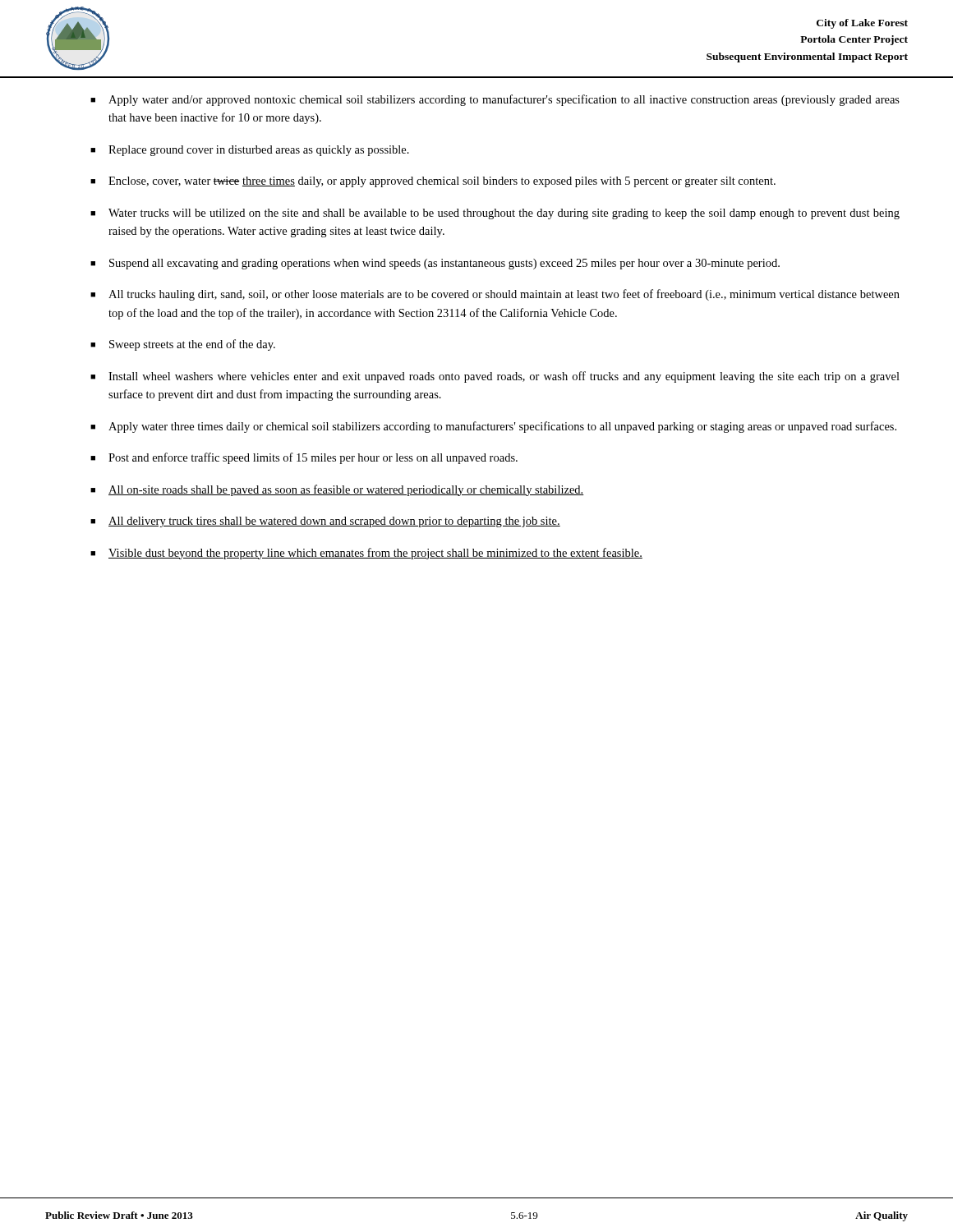Find the block on this page that starts "■ Post and enforce traffic speed"
953x1232 pixels.
(495, 458)
